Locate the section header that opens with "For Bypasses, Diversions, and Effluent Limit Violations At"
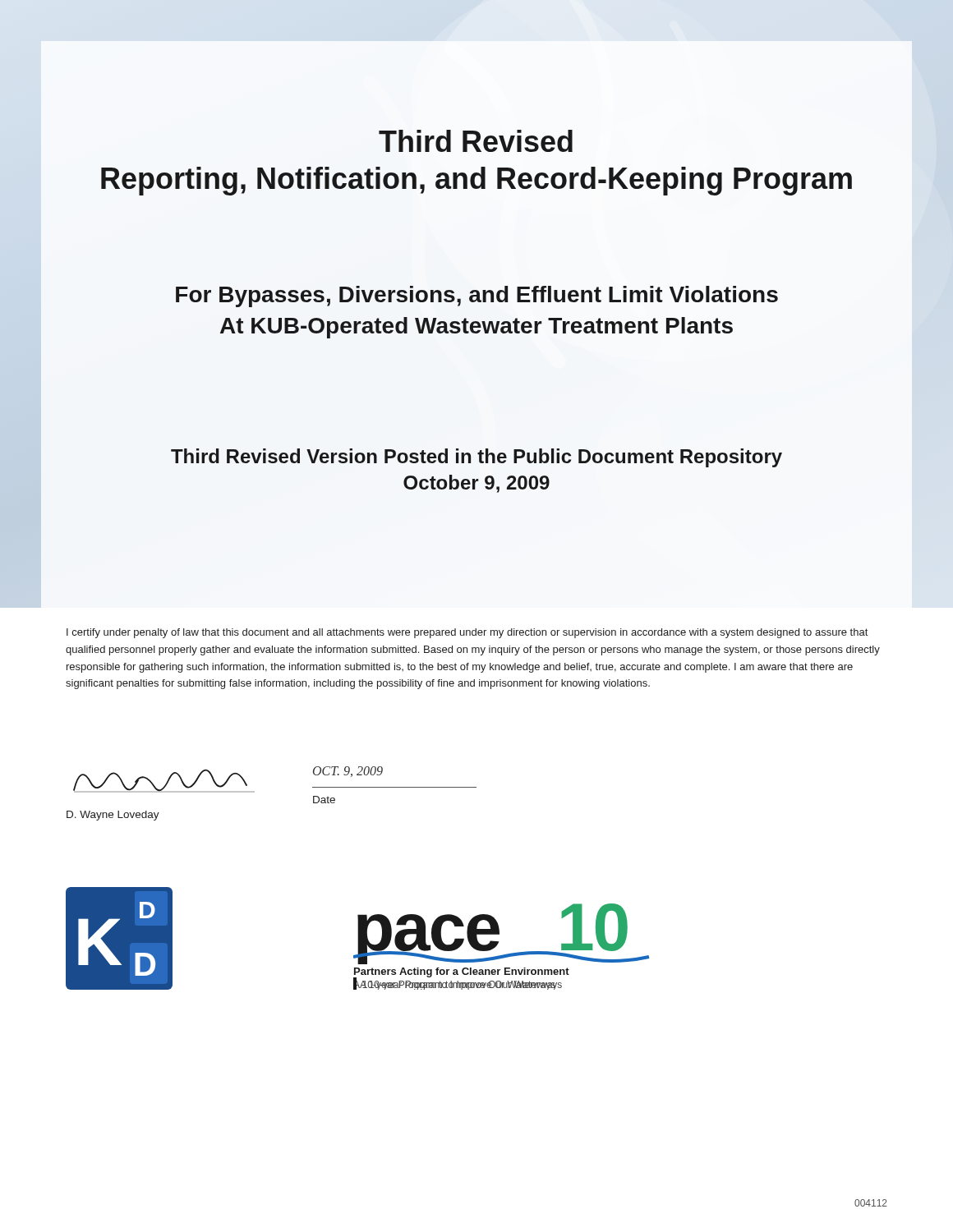Viewport: 953px width, 1232px height. coord(476,310)
